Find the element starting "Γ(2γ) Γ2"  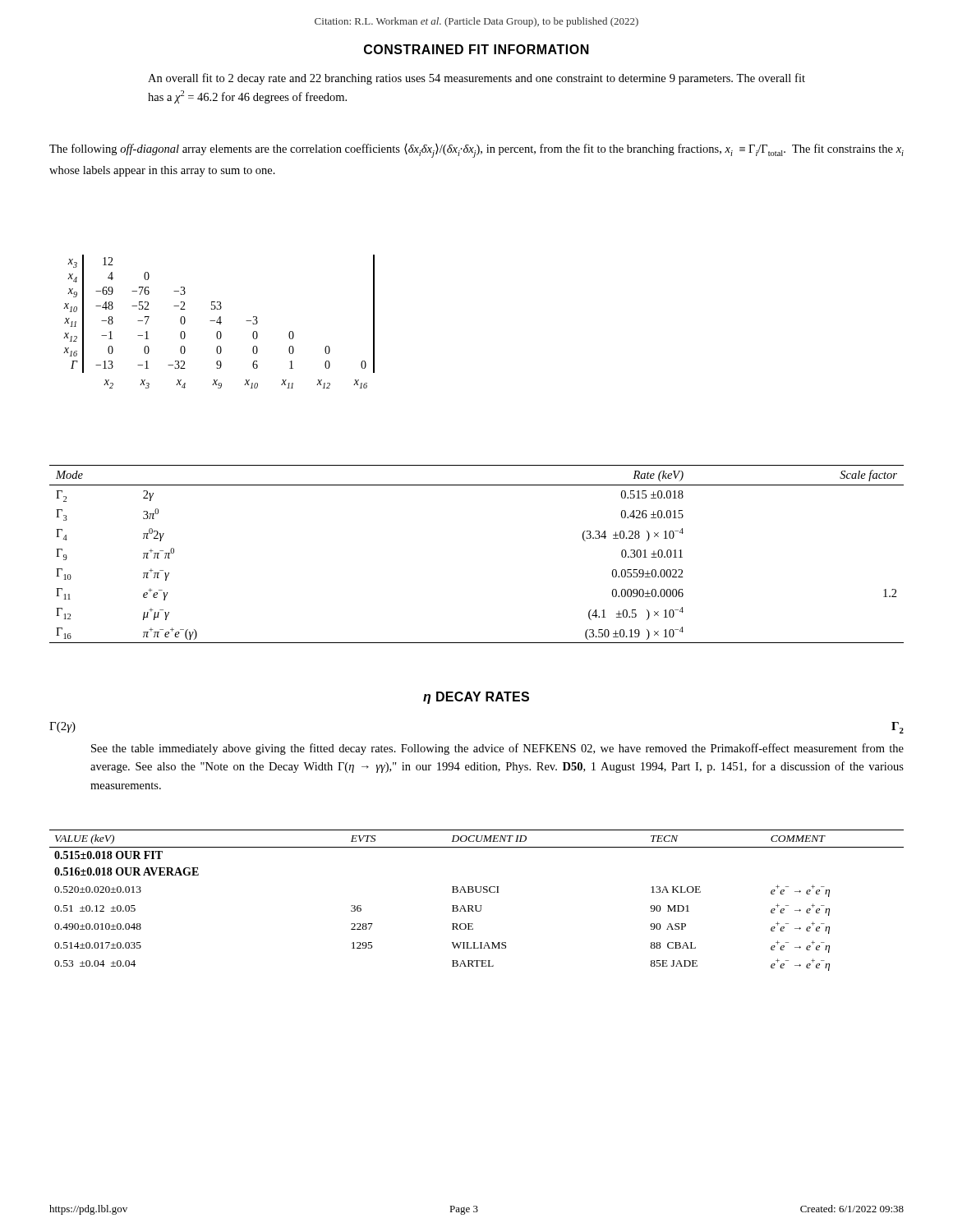point(58,727)
